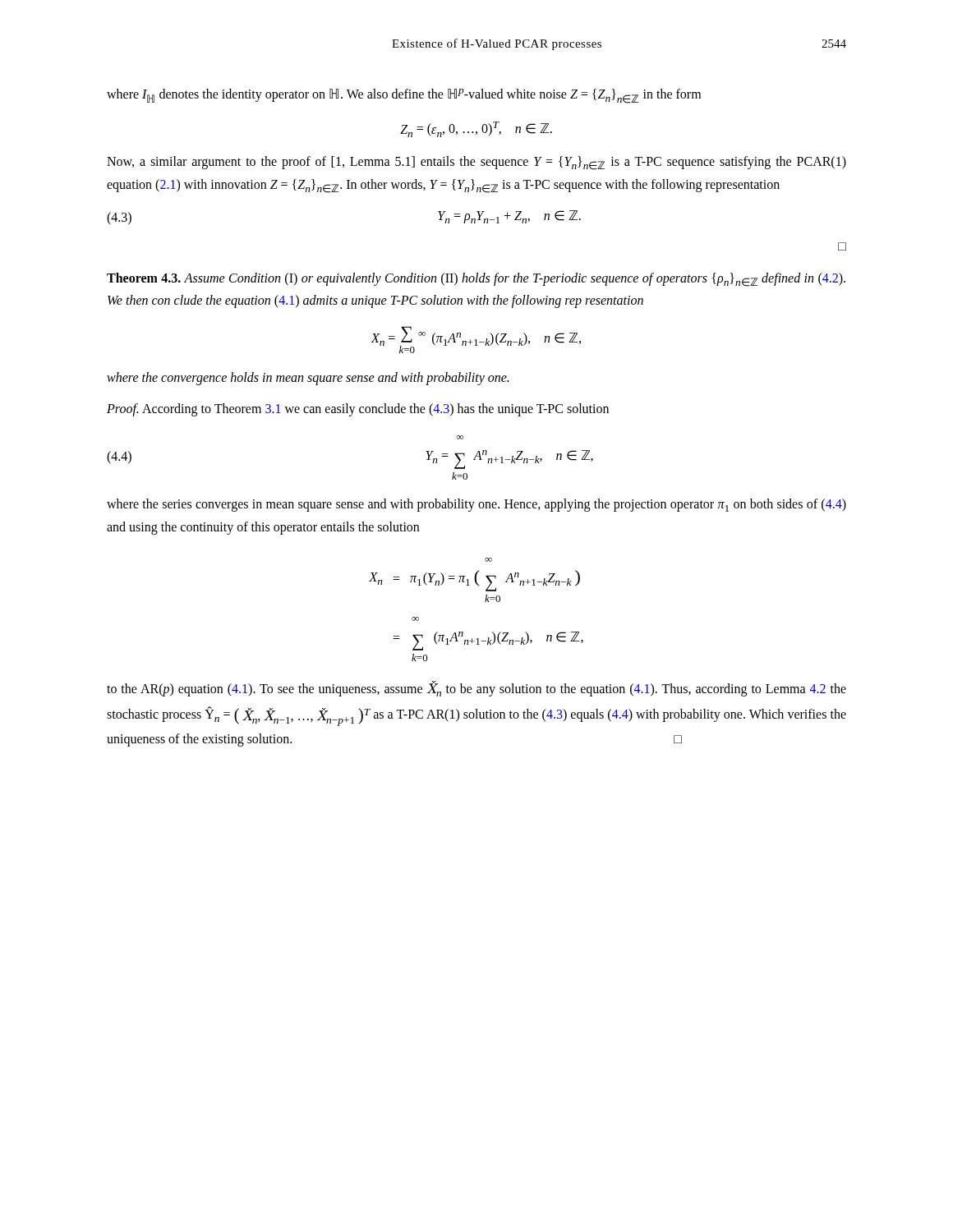Locate the text block with the text "Proof. According to"
Viewport: 953px width, 1232px height.
[x=358, y=409]
